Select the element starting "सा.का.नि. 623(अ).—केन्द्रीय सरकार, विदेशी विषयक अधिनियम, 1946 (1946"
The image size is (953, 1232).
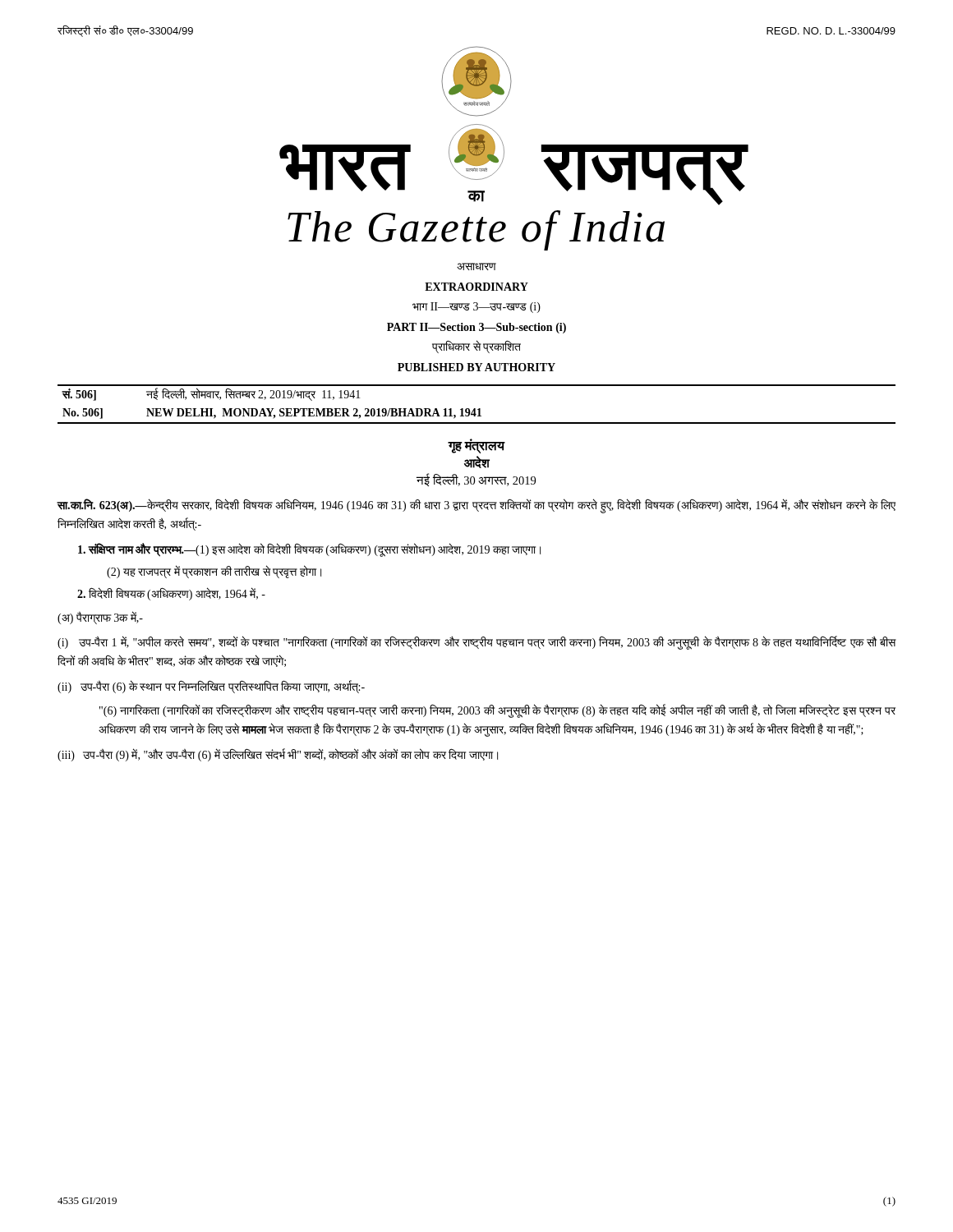tap(476, 515)
